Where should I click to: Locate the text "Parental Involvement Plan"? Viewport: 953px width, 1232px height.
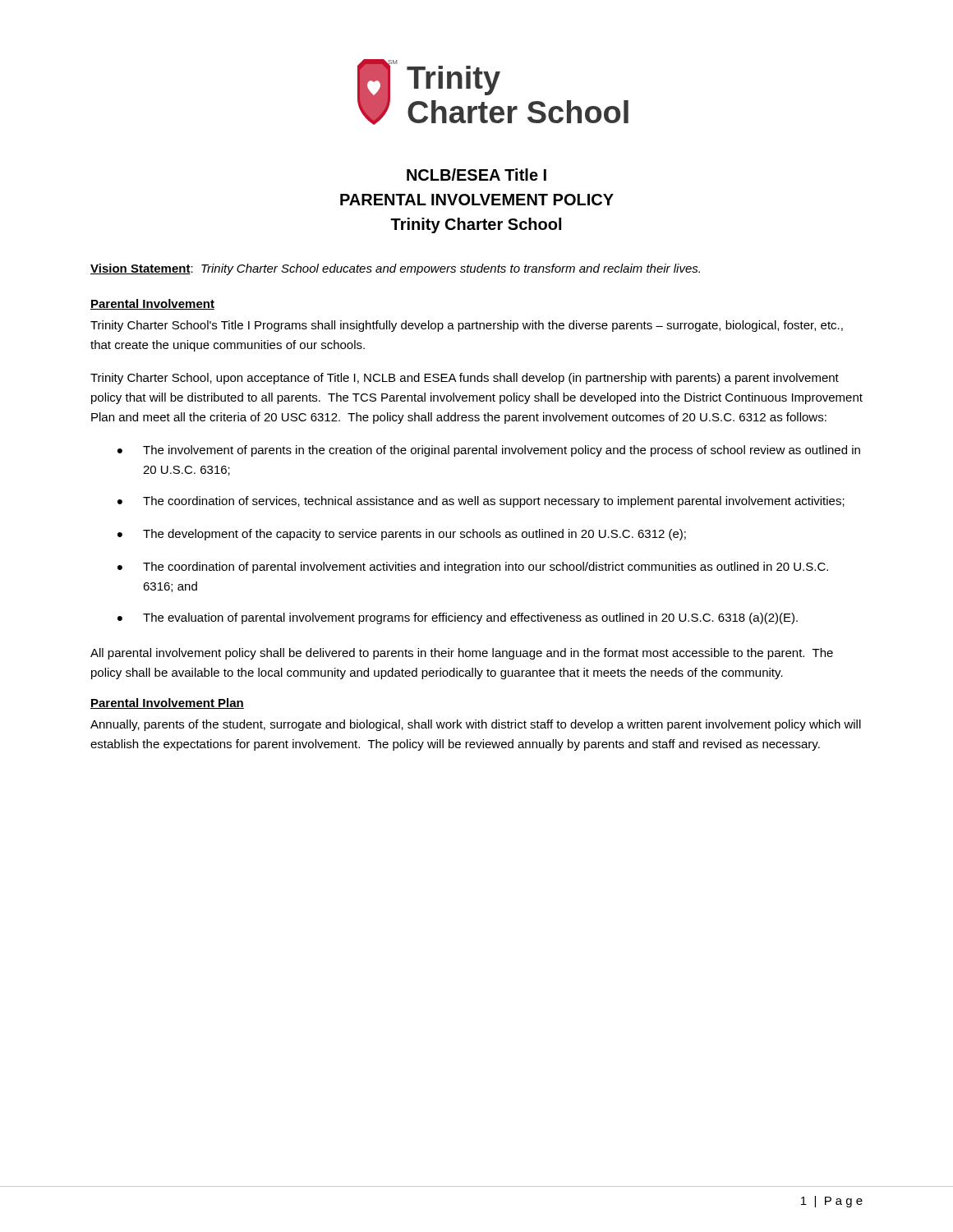[x=167, y=702]
